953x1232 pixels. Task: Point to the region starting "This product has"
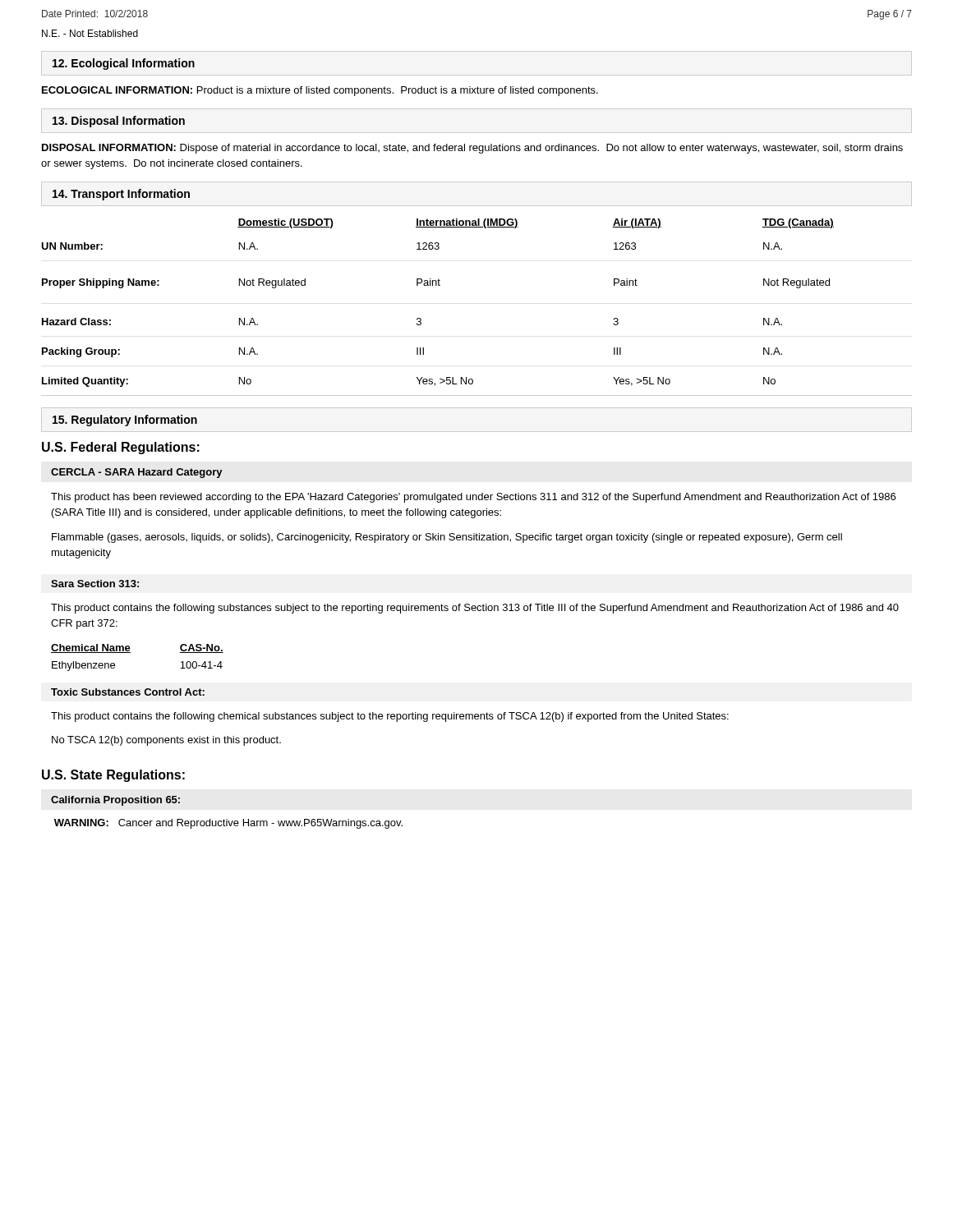click(473, 504)
